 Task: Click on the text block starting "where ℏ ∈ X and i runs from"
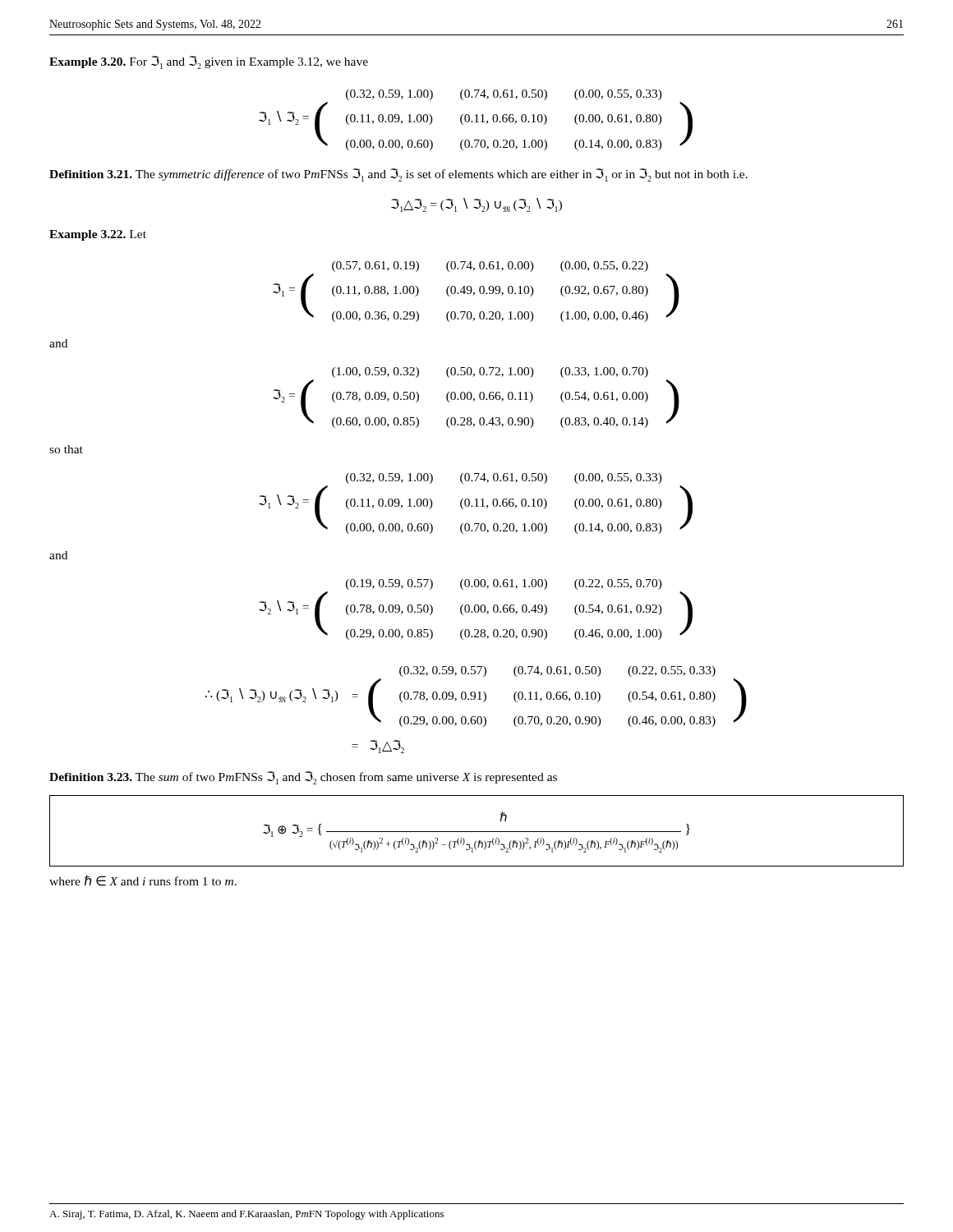[143, 881]
